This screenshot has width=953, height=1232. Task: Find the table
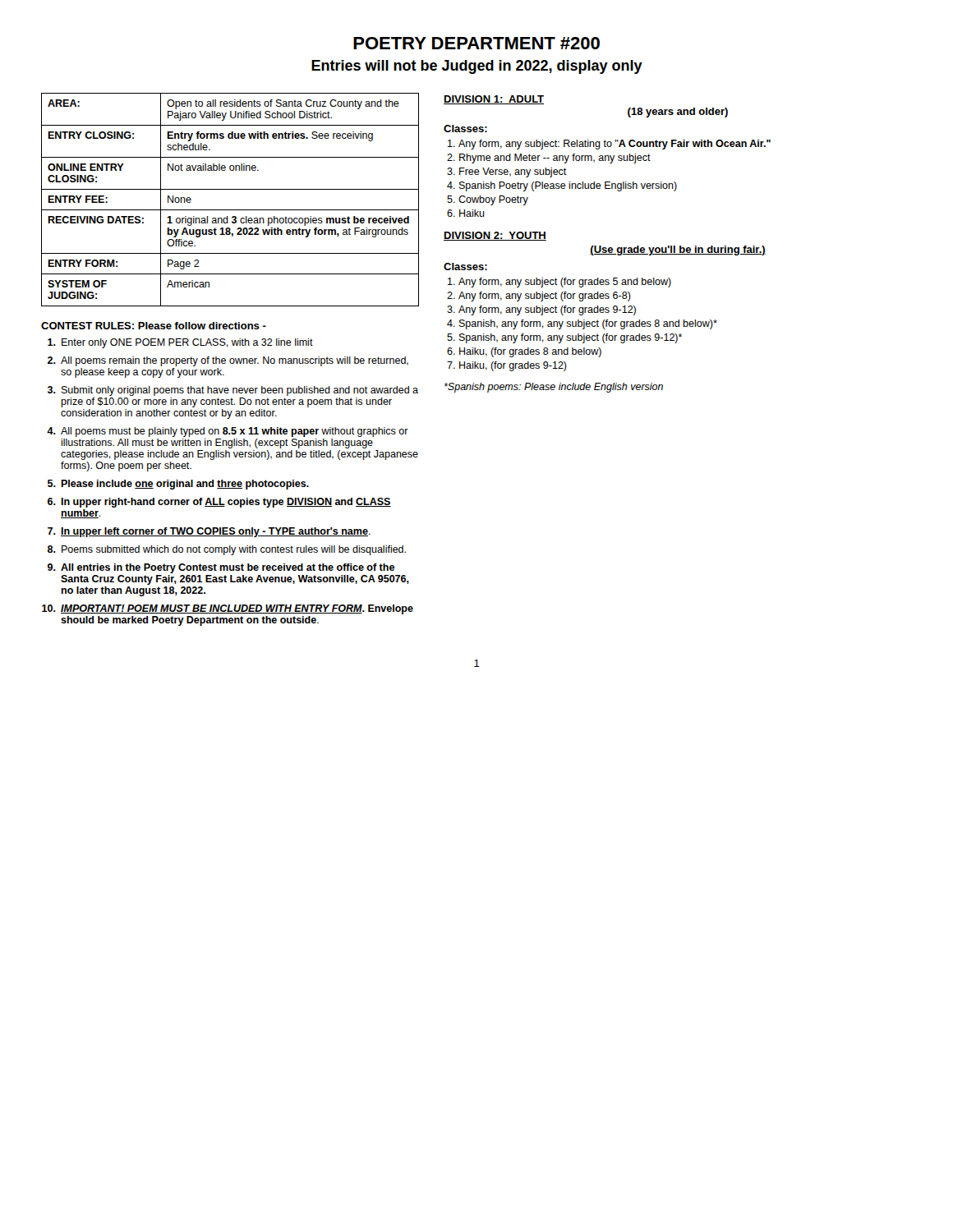pos(230,200)
